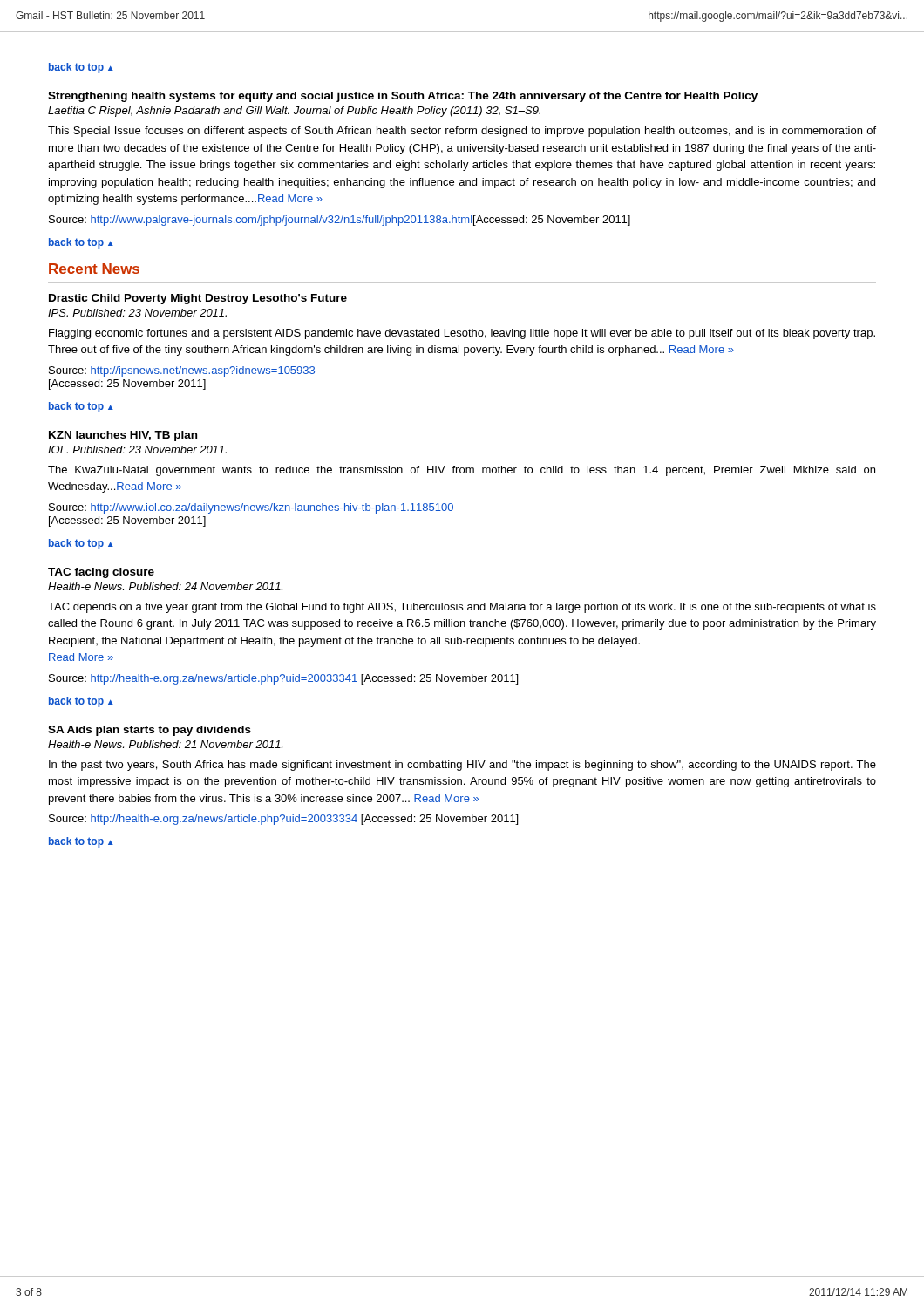Select the block starting "IPS. Published: 23 November 2011."

pyautogui.click(x=138, y=312)
